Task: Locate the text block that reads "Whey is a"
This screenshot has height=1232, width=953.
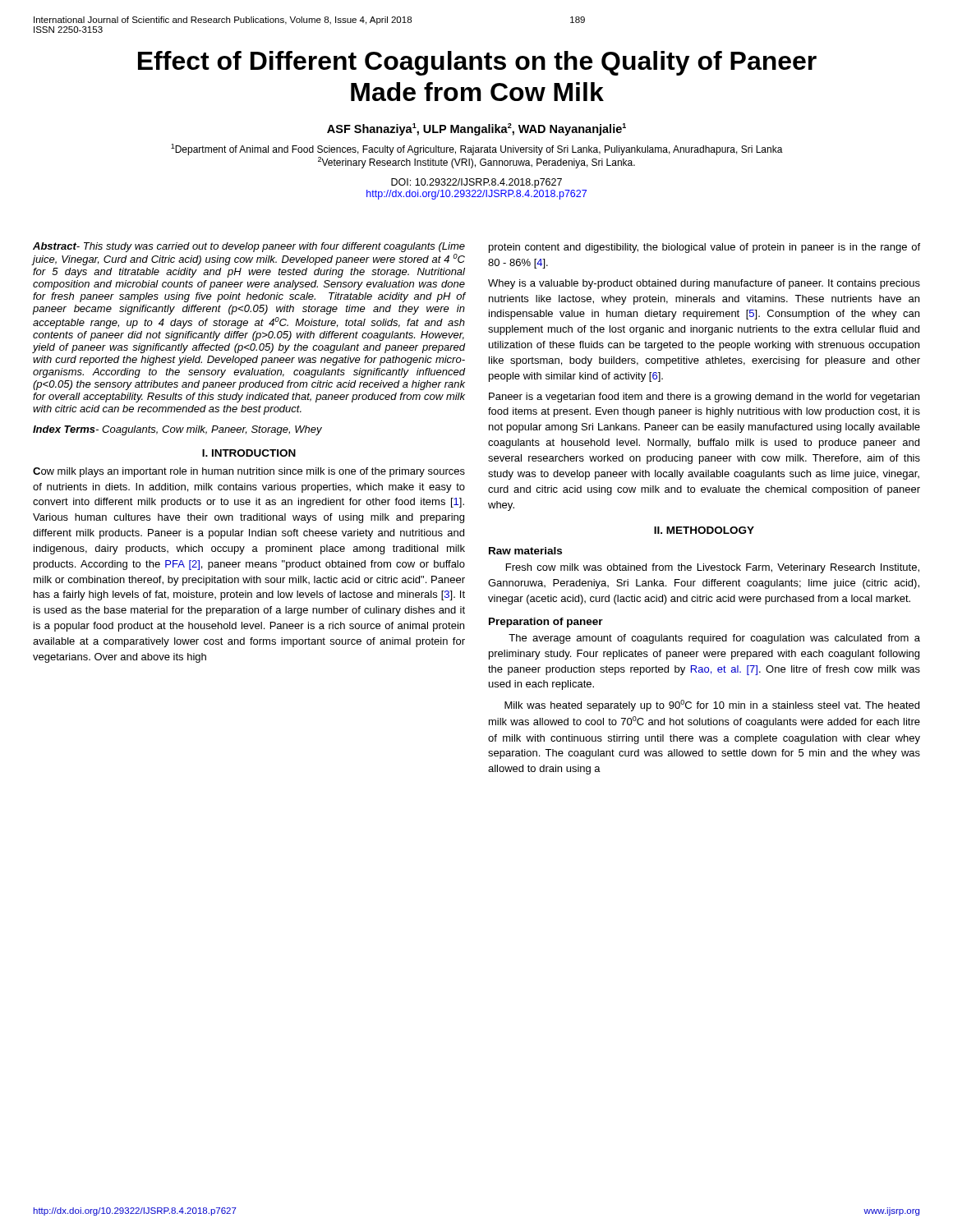Action: (x=704, y=329)
